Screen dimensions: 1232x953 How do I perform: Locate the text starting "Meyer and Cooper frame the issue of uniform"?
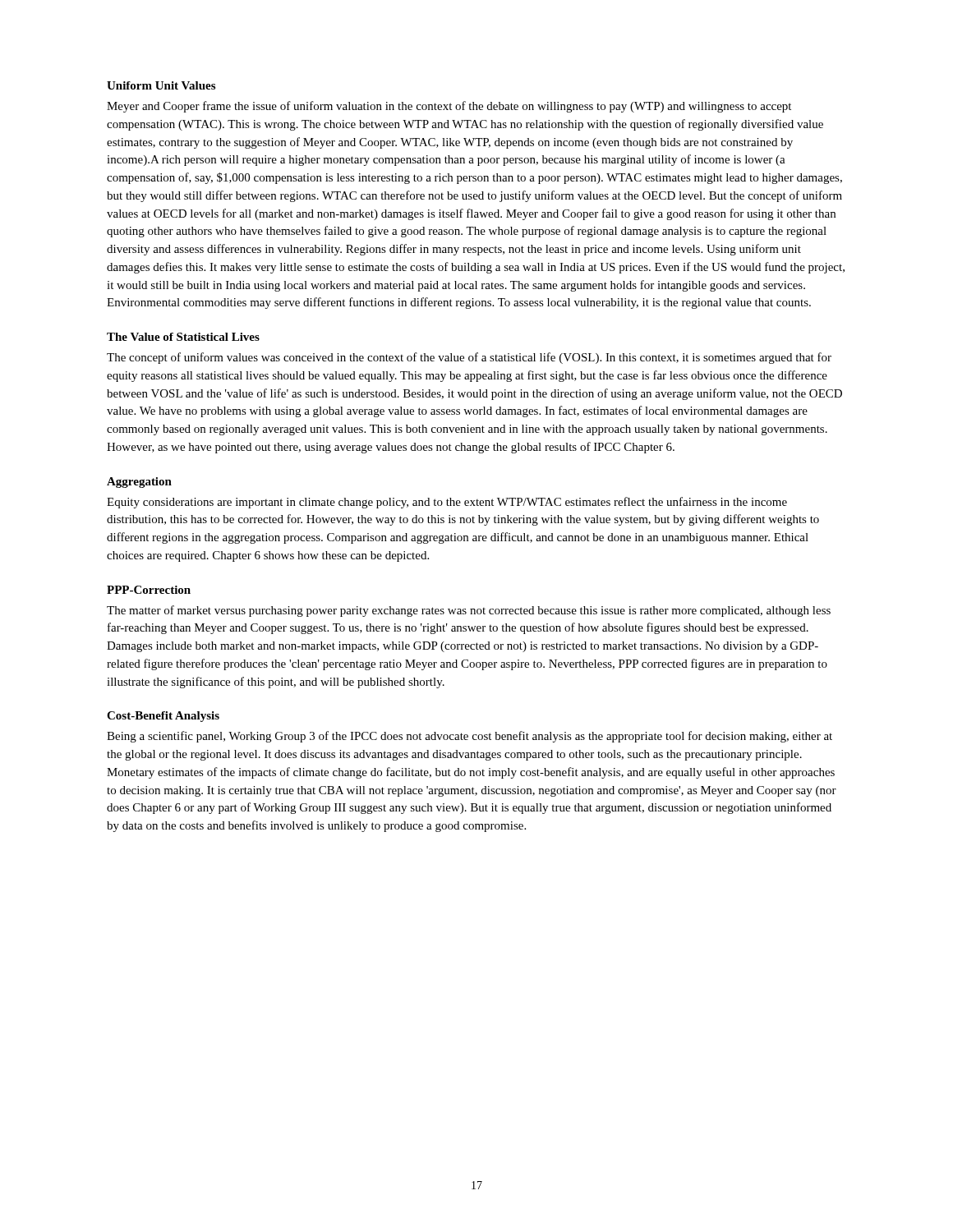click(476, 204)
